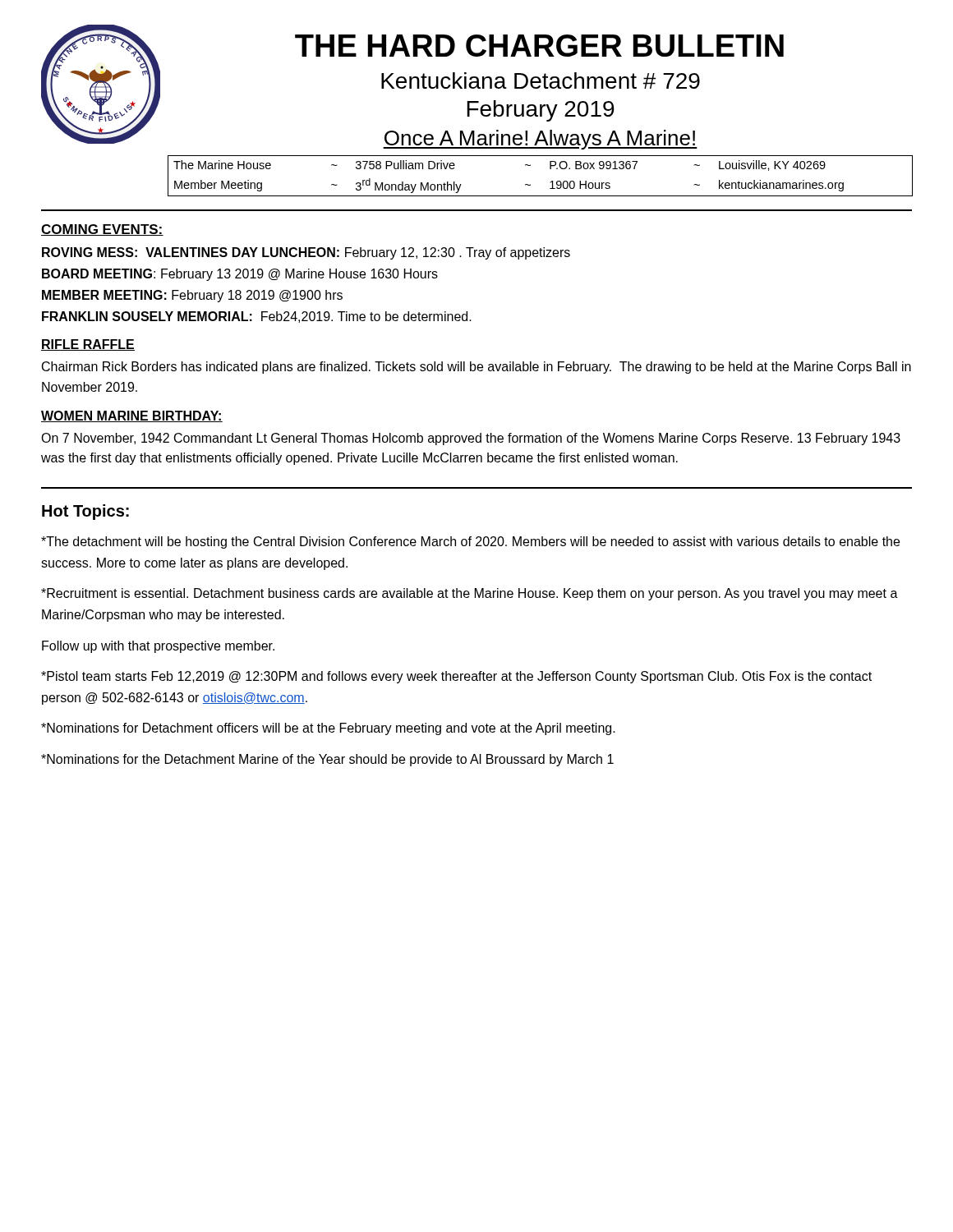The width and height of the screenshot is (953, 1232).
Task: Click on the region starting "WOMEN MARINE BIRTHDAY:"
Action: pyautogui.click(x=132, y=416)
